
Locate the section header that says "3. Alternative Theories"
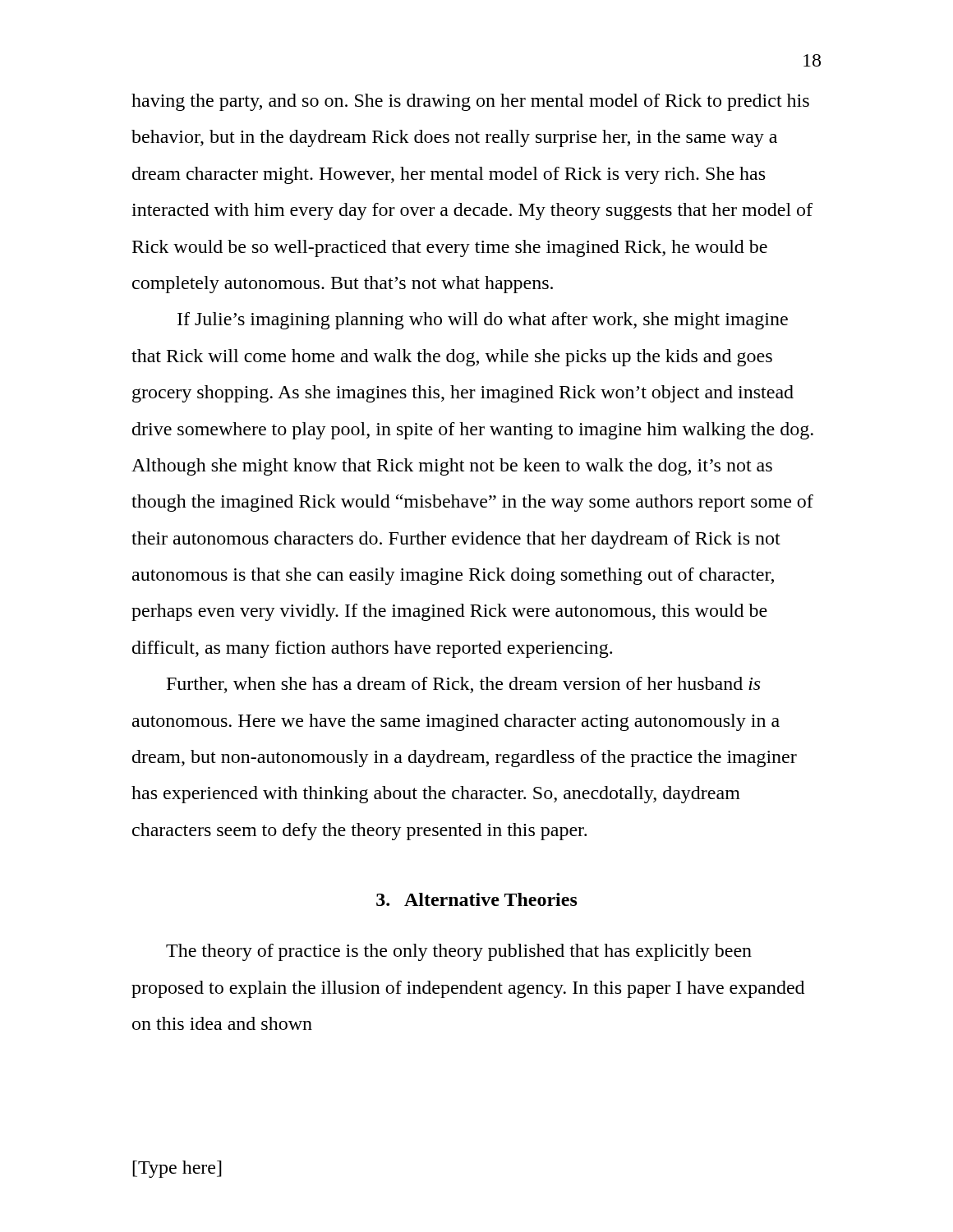click(x=476, y=900)
